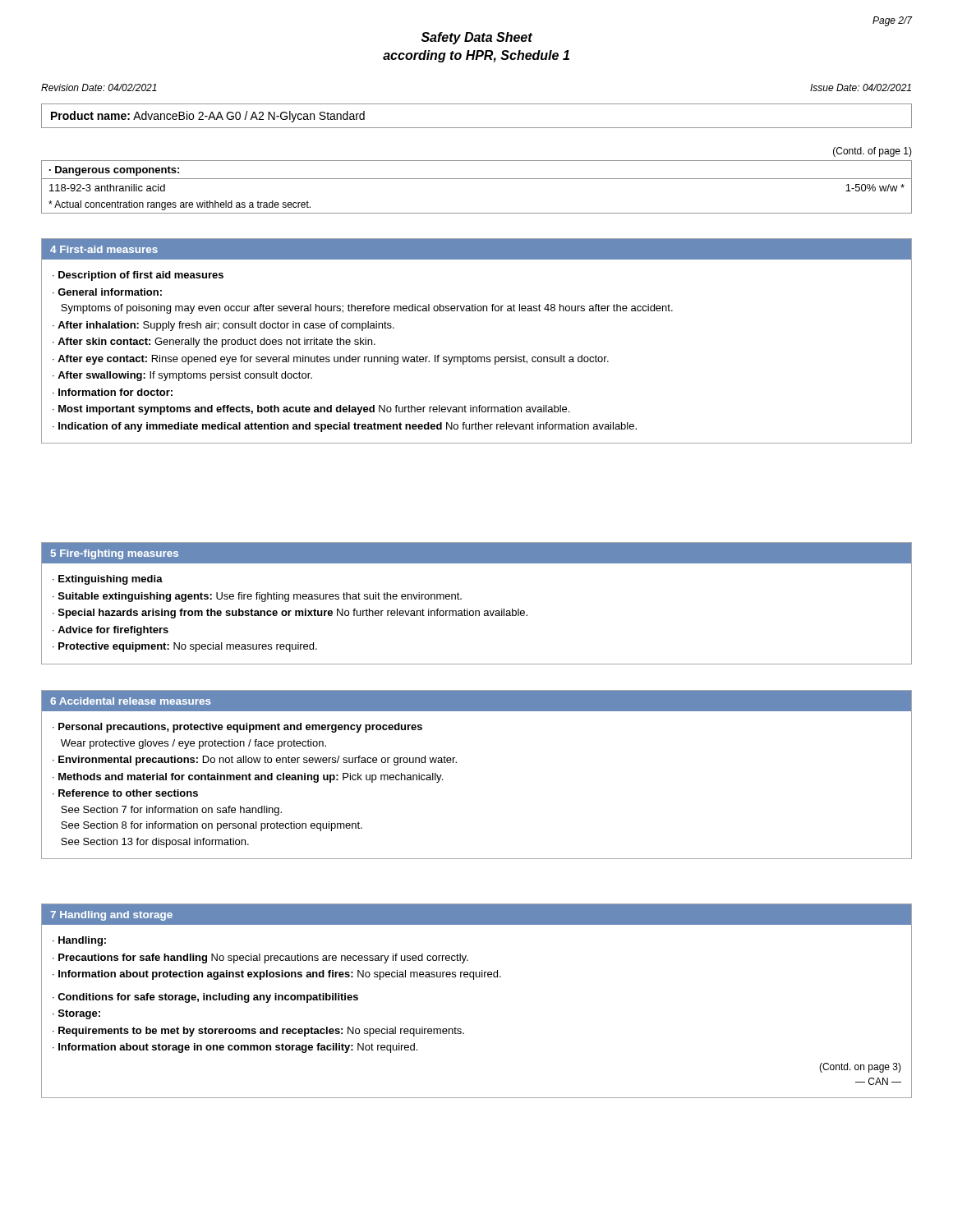Point to the text block starting "After swallowing: If symptoms persist"
This screenshot has width=953, height=1232.
(185, 375)
